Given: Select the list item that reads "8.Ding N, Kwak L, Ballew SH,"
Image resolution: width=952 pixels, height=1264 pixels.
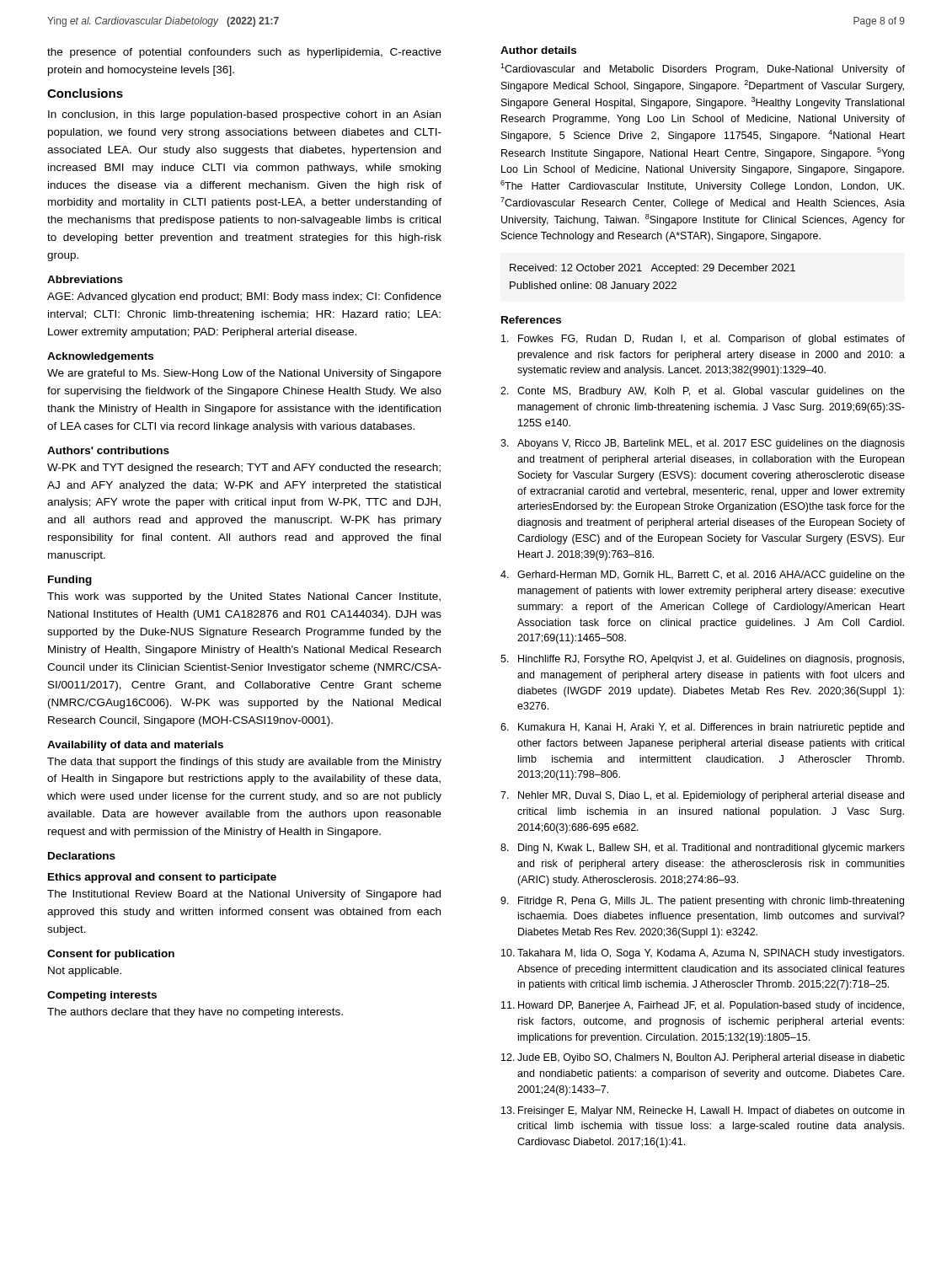Looking at the screenshot, I should 703,864.
